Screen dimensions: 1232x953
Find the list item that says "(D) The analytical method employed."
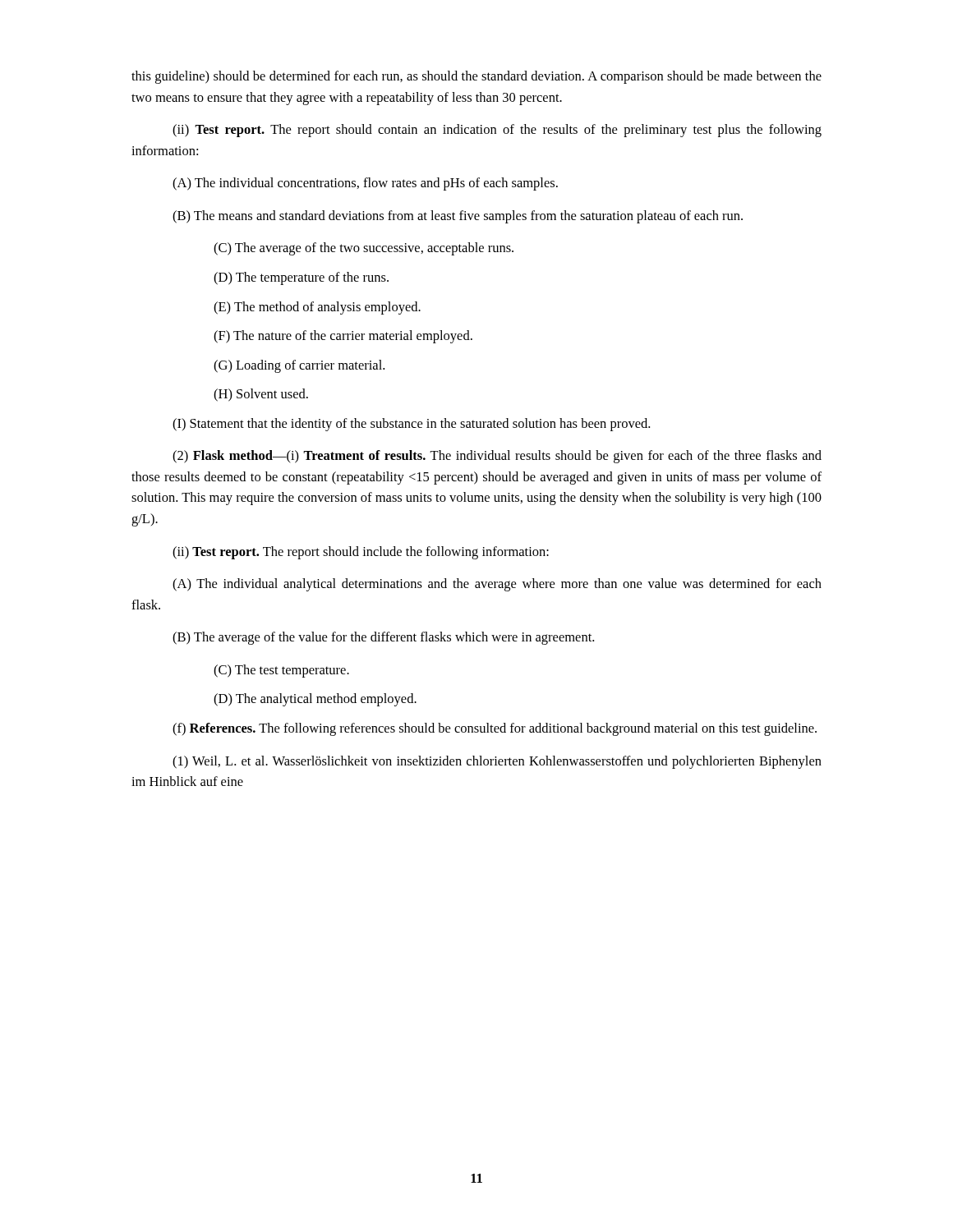(315, 699)
